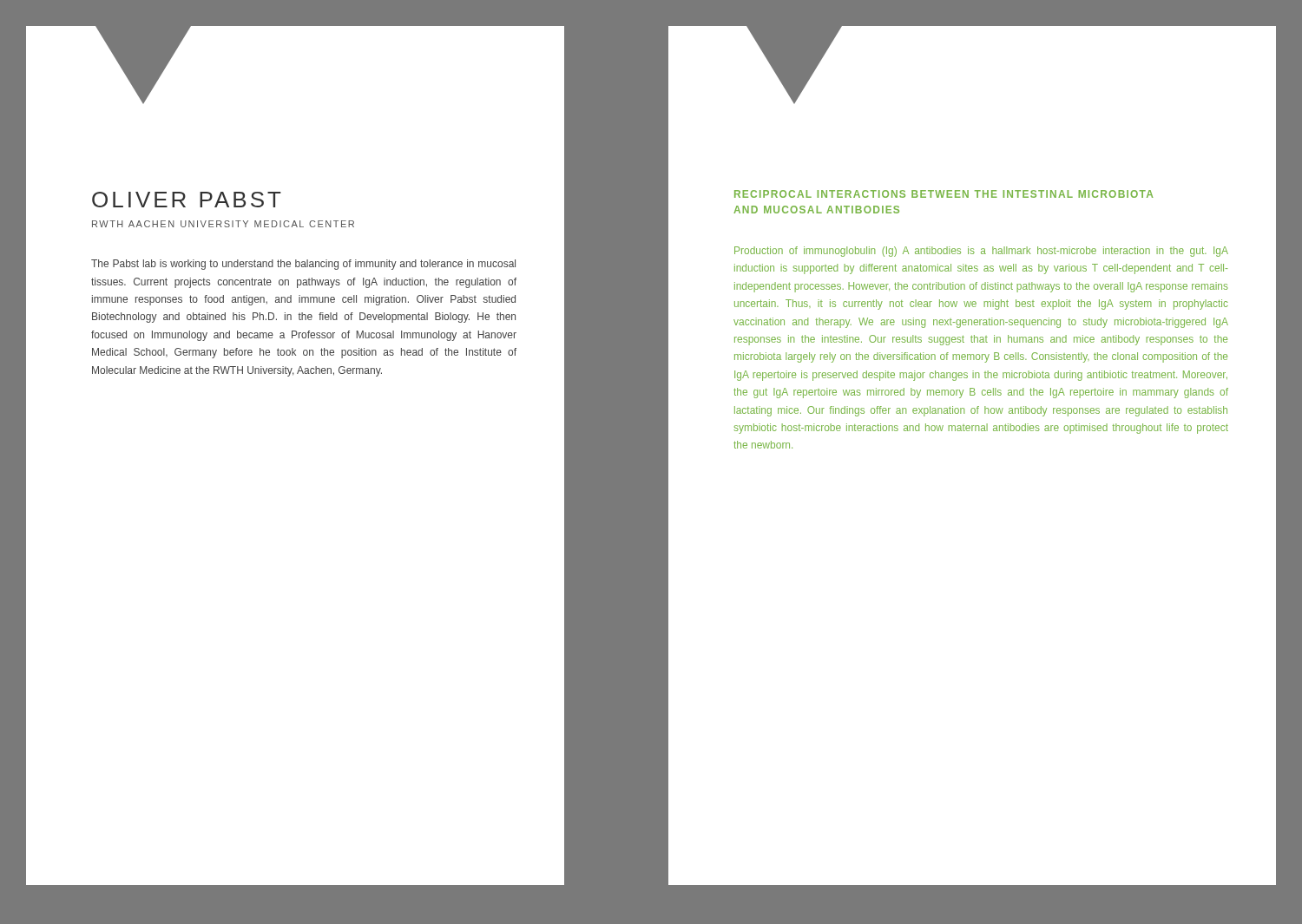The image size is (1302, 924).
Task: Navigate to the text starting "OLIVER PABST"
Action: click(x=187, y=200)
